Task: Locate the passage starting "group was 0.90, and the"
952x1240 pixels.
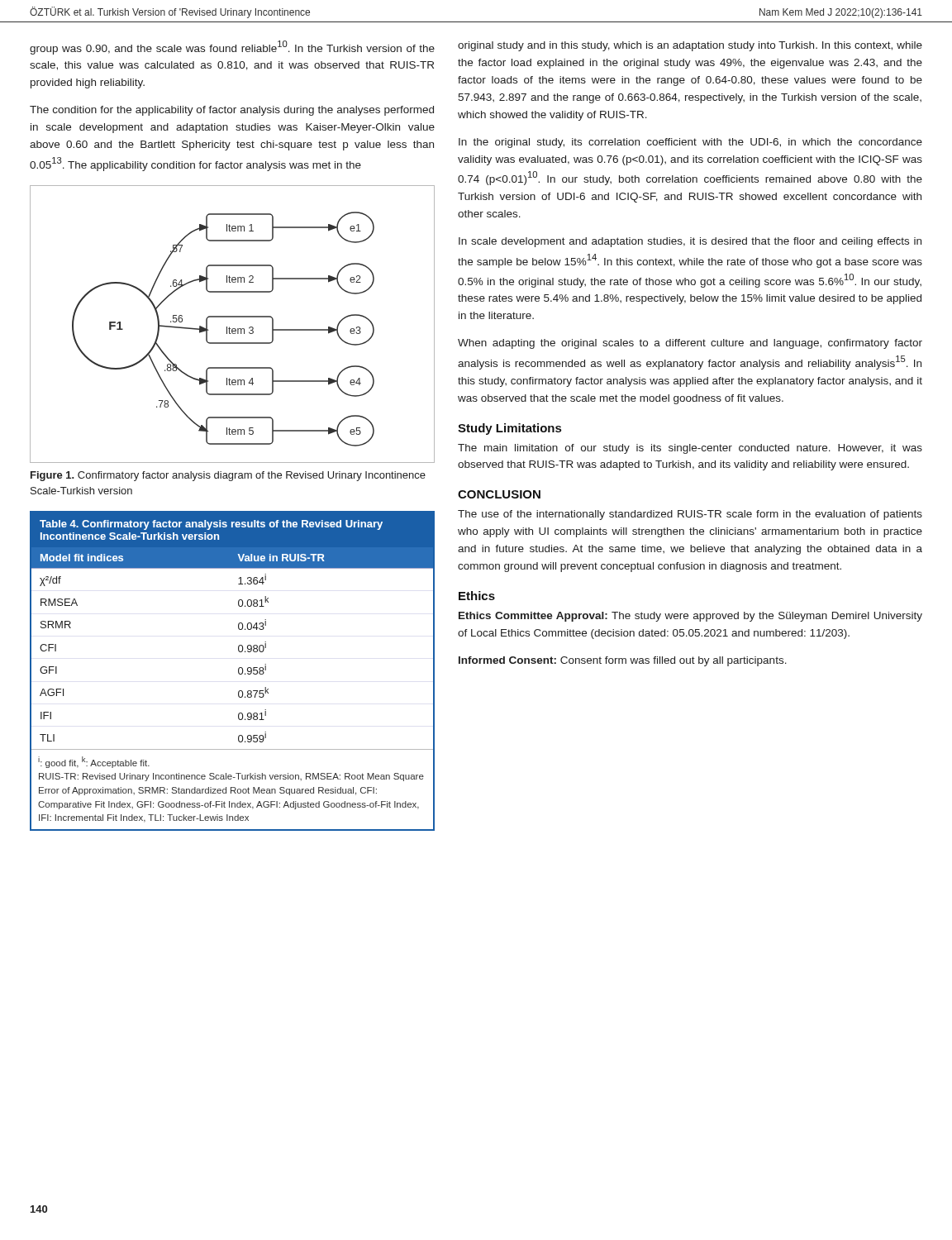Action: pyautogui.click(x=232, y=64)
